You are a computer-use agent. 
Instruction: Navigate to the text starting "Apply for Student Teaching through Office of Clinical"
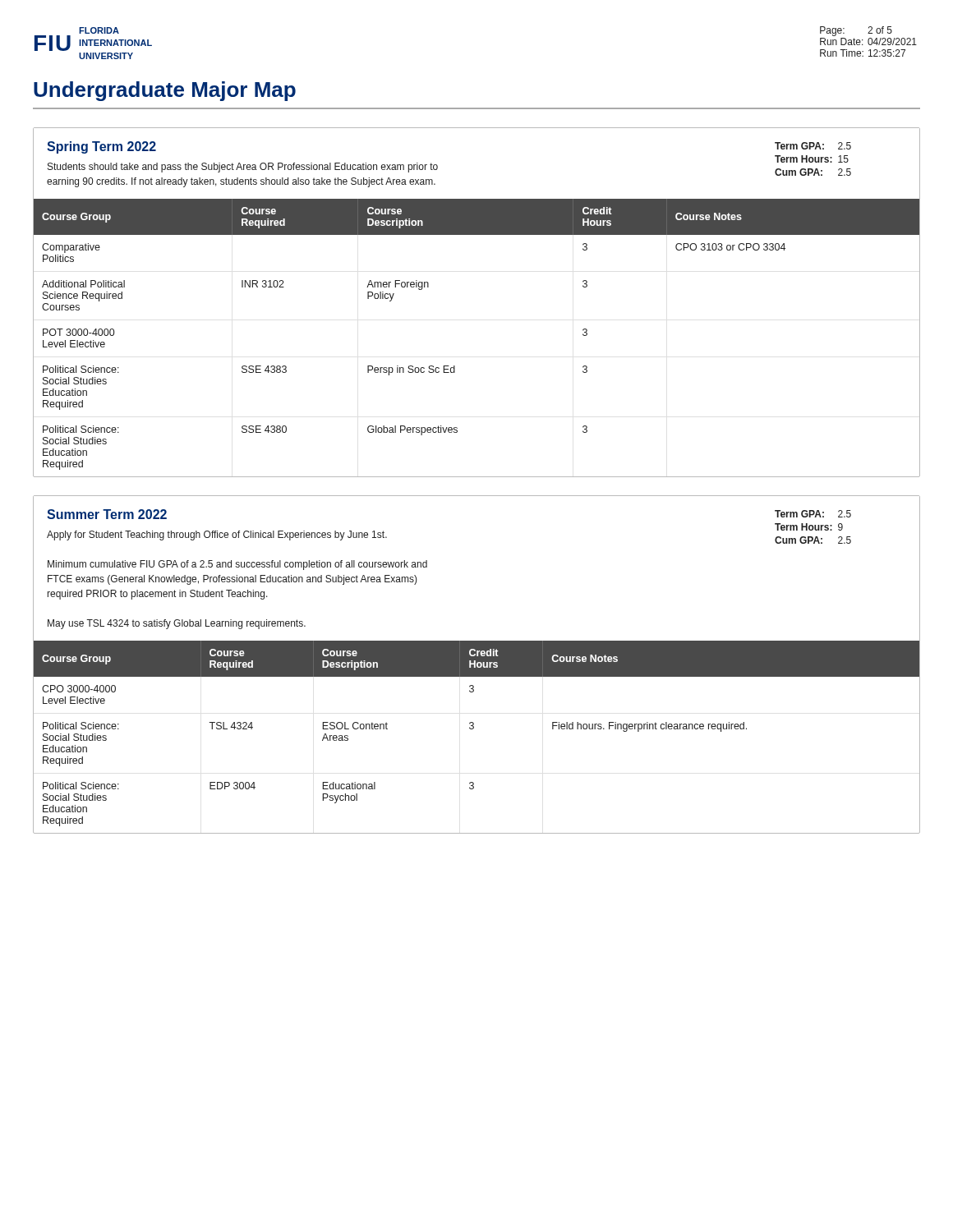click(237, 579)
